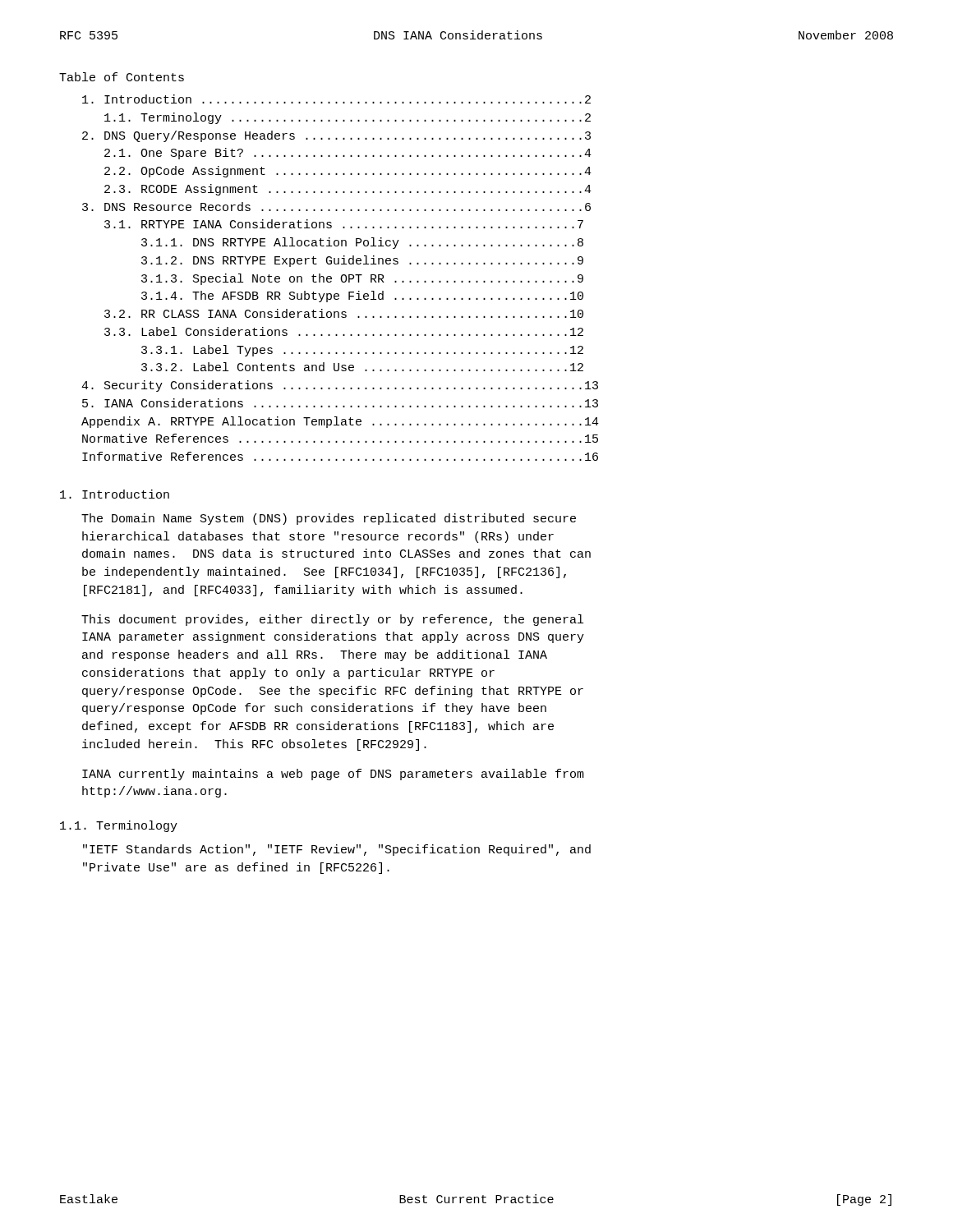
Task: Point to the passage starting "3.3. Label Considerations"
Action: [x=322, y=333]
